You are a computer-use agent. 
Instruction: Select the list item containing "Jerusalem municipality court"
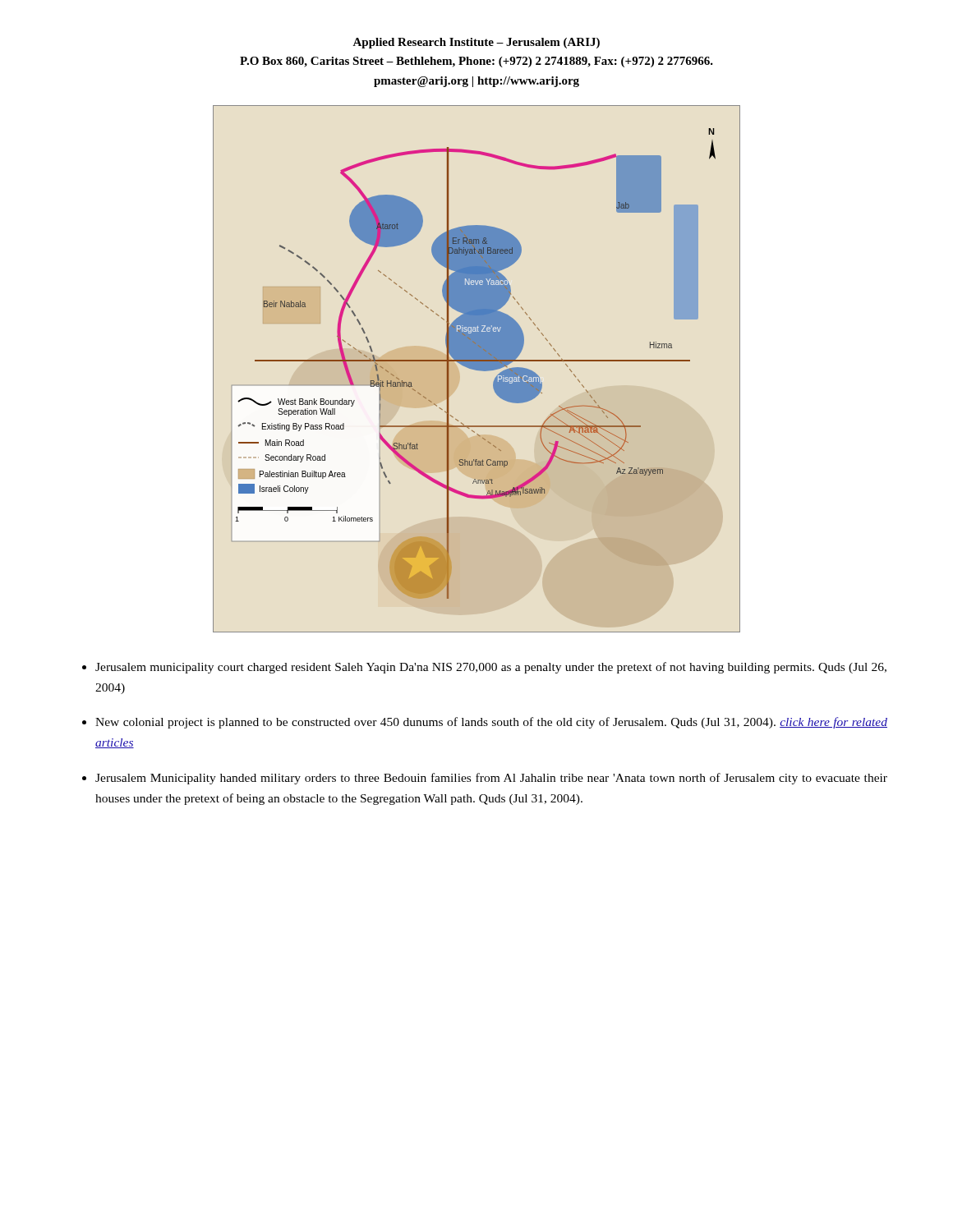pyautogui.click(x=476, y=733)
